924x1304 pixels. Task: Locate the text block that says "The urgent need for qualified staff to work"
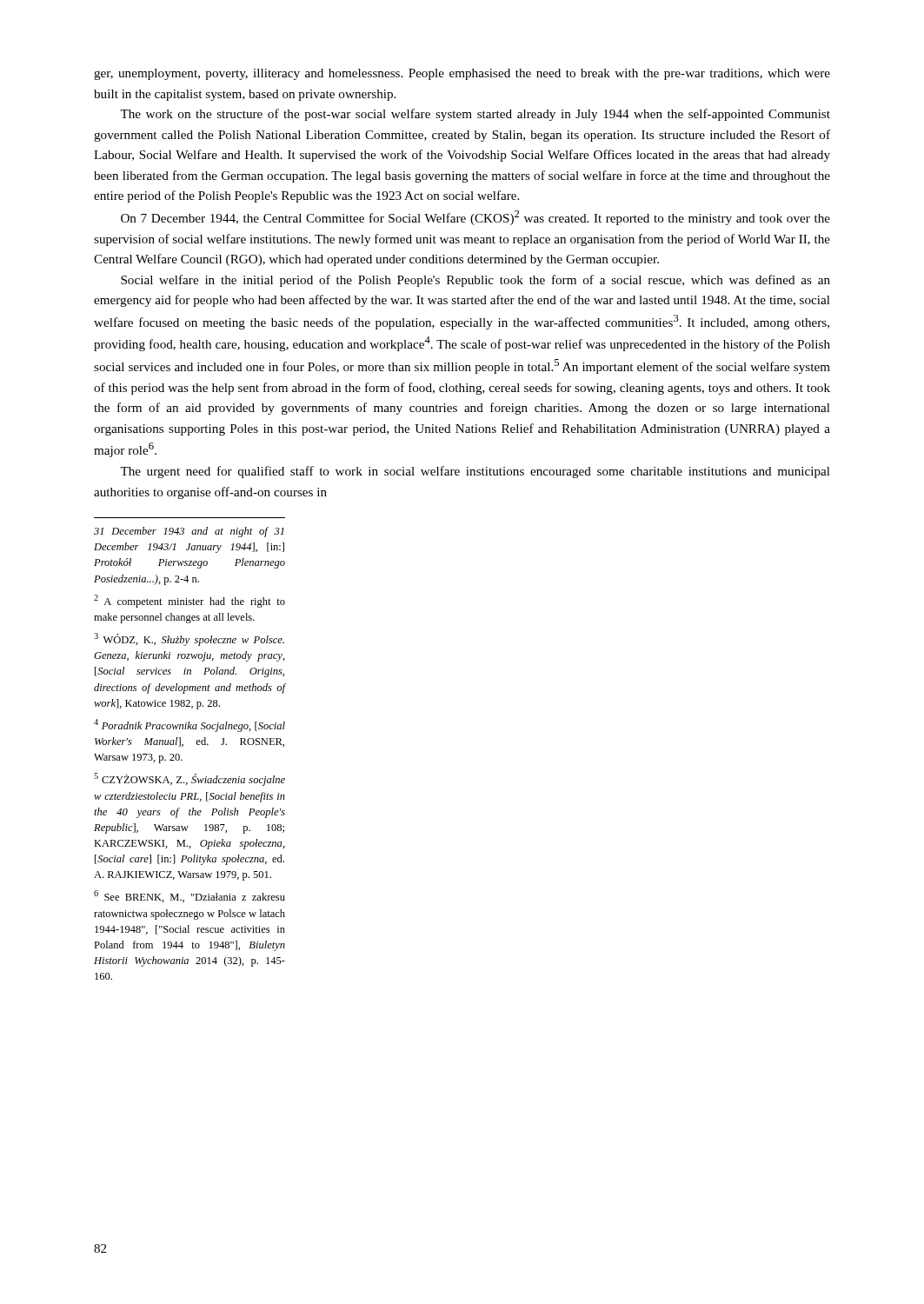462,481
